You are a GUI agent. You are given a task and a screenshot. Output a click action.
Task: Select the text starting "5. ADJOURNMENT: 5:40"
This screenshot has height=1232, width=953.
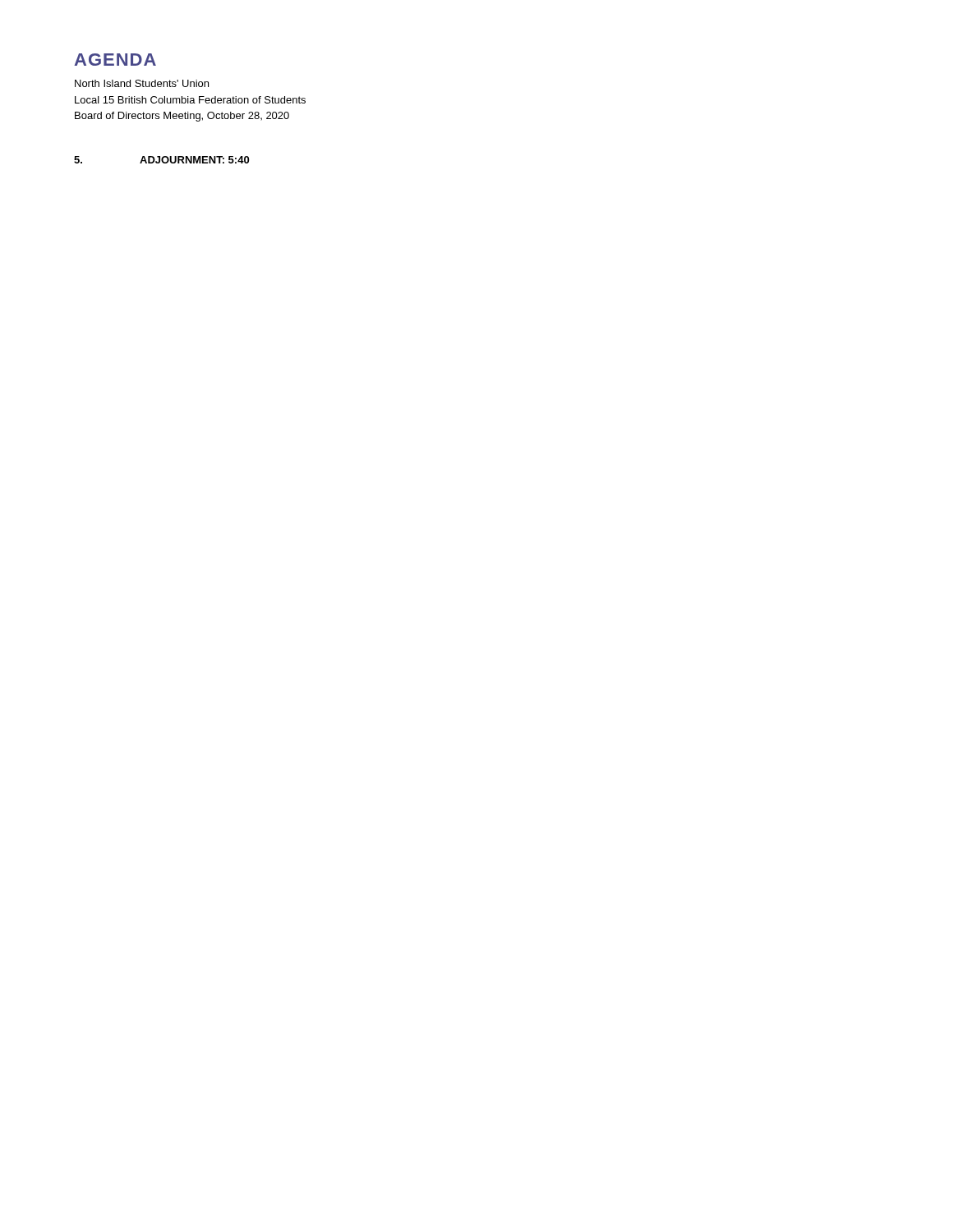click(x=162, y=159)
